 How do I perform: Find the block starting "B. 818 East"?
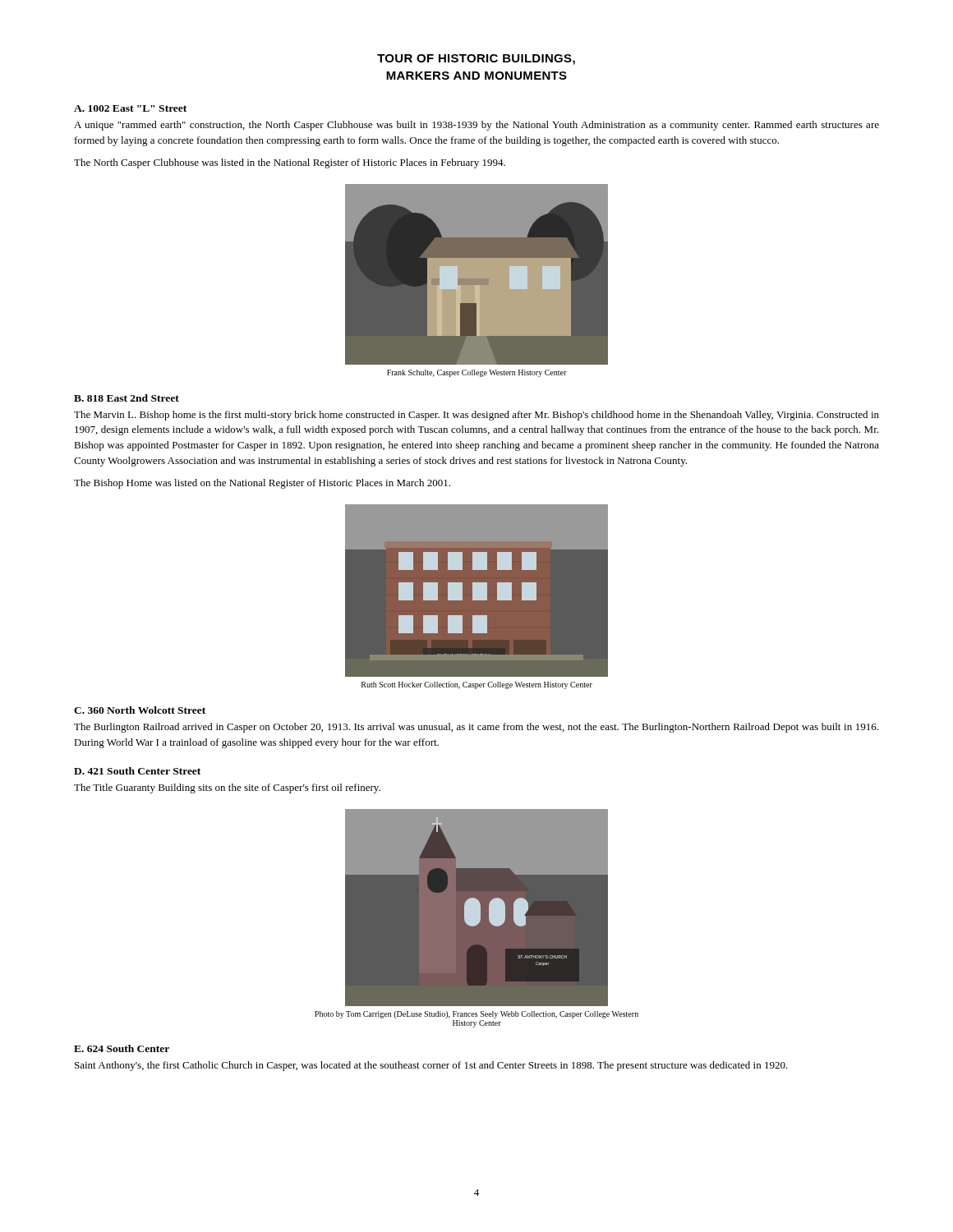tap(126, 398)
